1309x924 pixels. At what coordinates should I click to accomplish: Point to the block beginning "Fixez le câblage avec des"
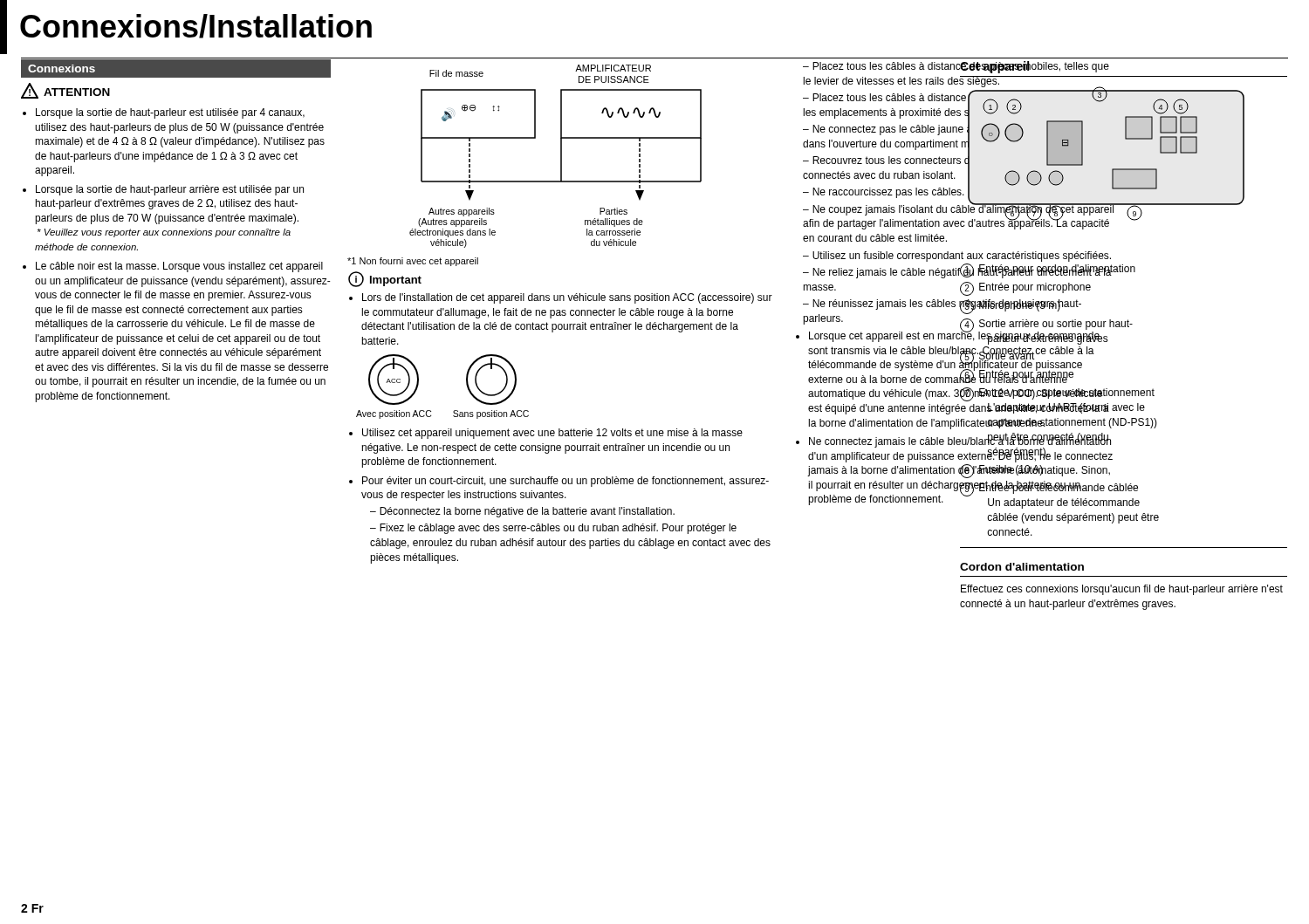coord(570,543)
